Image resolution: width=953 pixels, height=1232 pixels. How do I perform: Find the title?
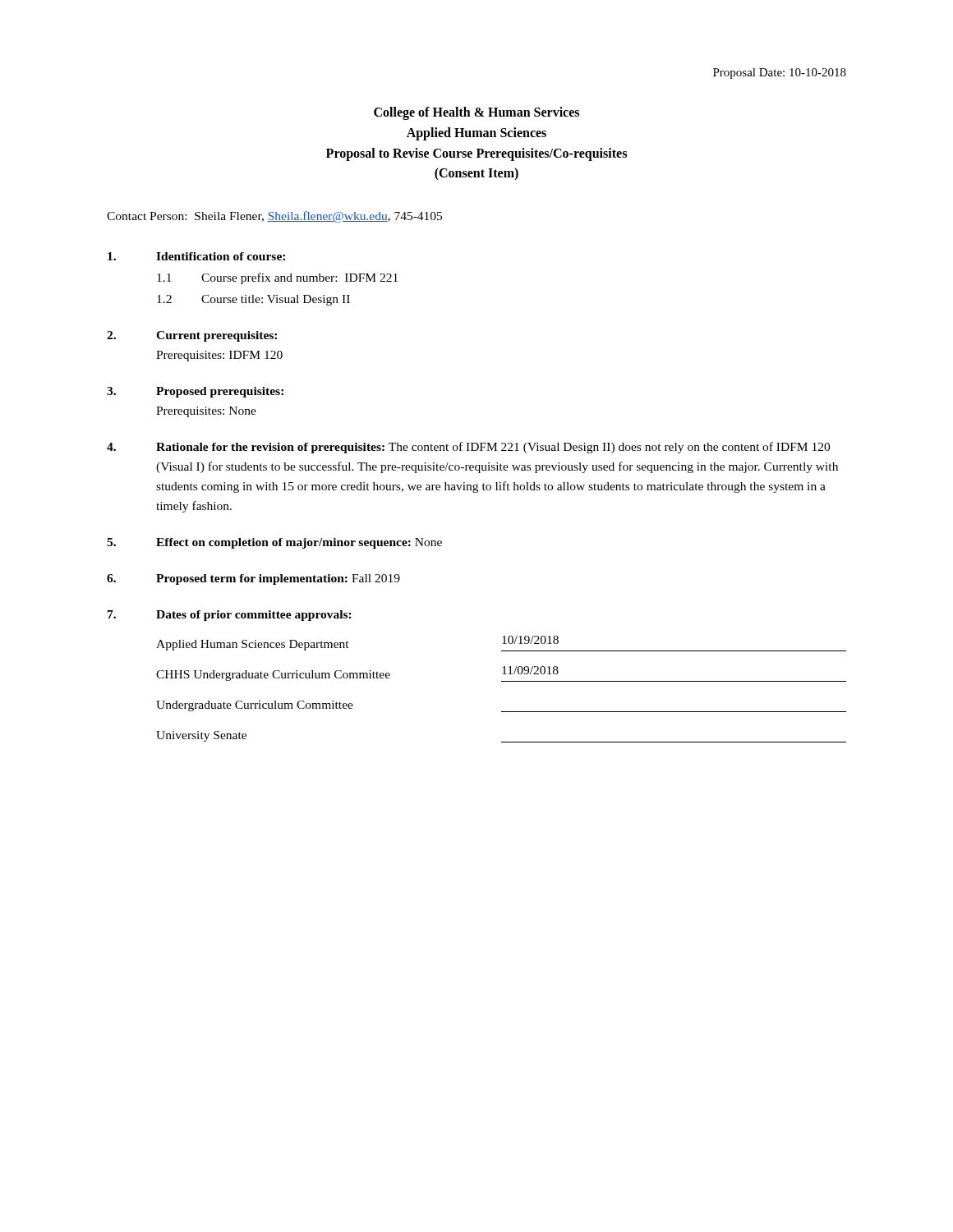point(476,143)
